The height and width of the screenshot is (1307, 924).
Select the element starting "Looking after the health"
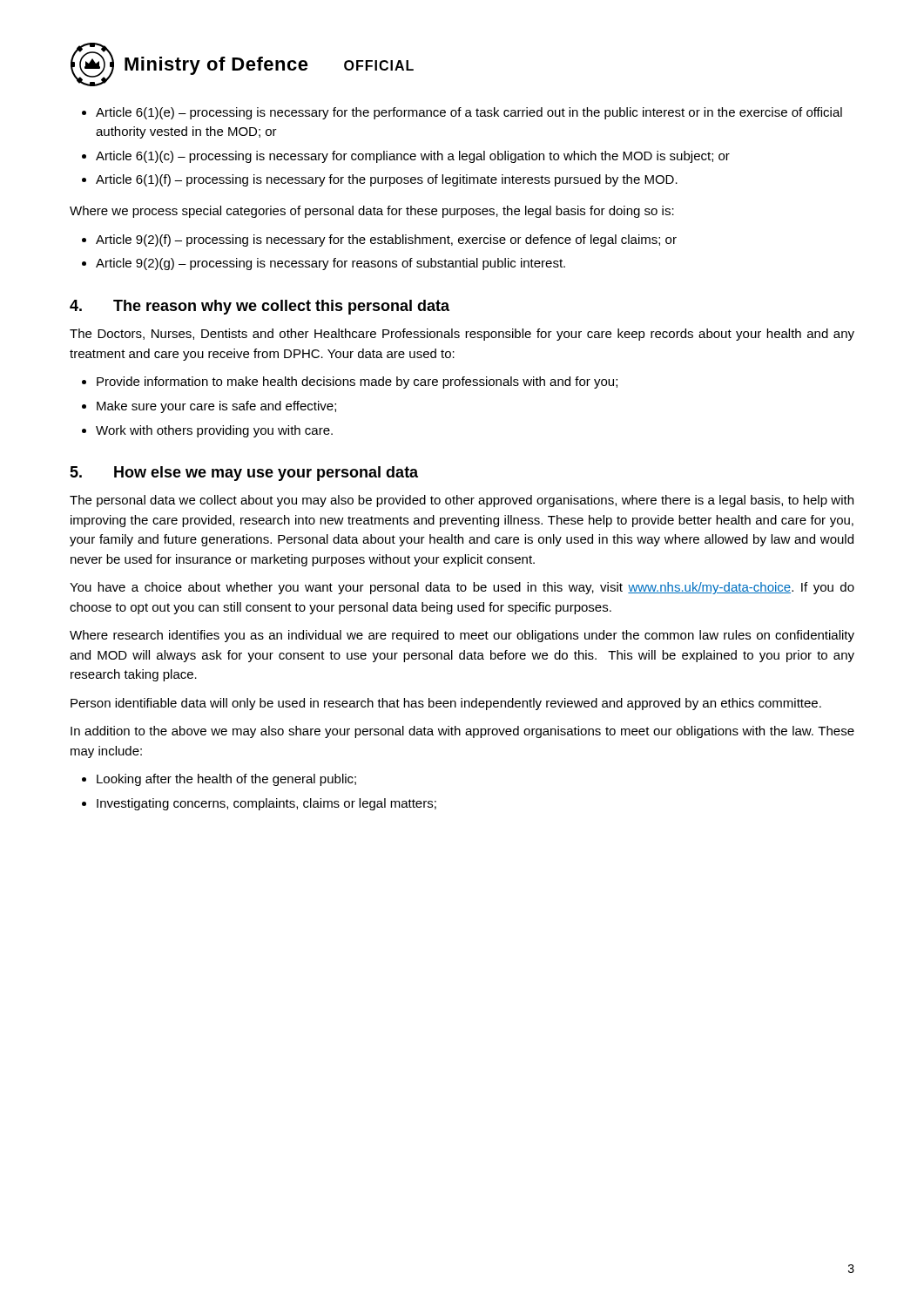click(227, 779)
